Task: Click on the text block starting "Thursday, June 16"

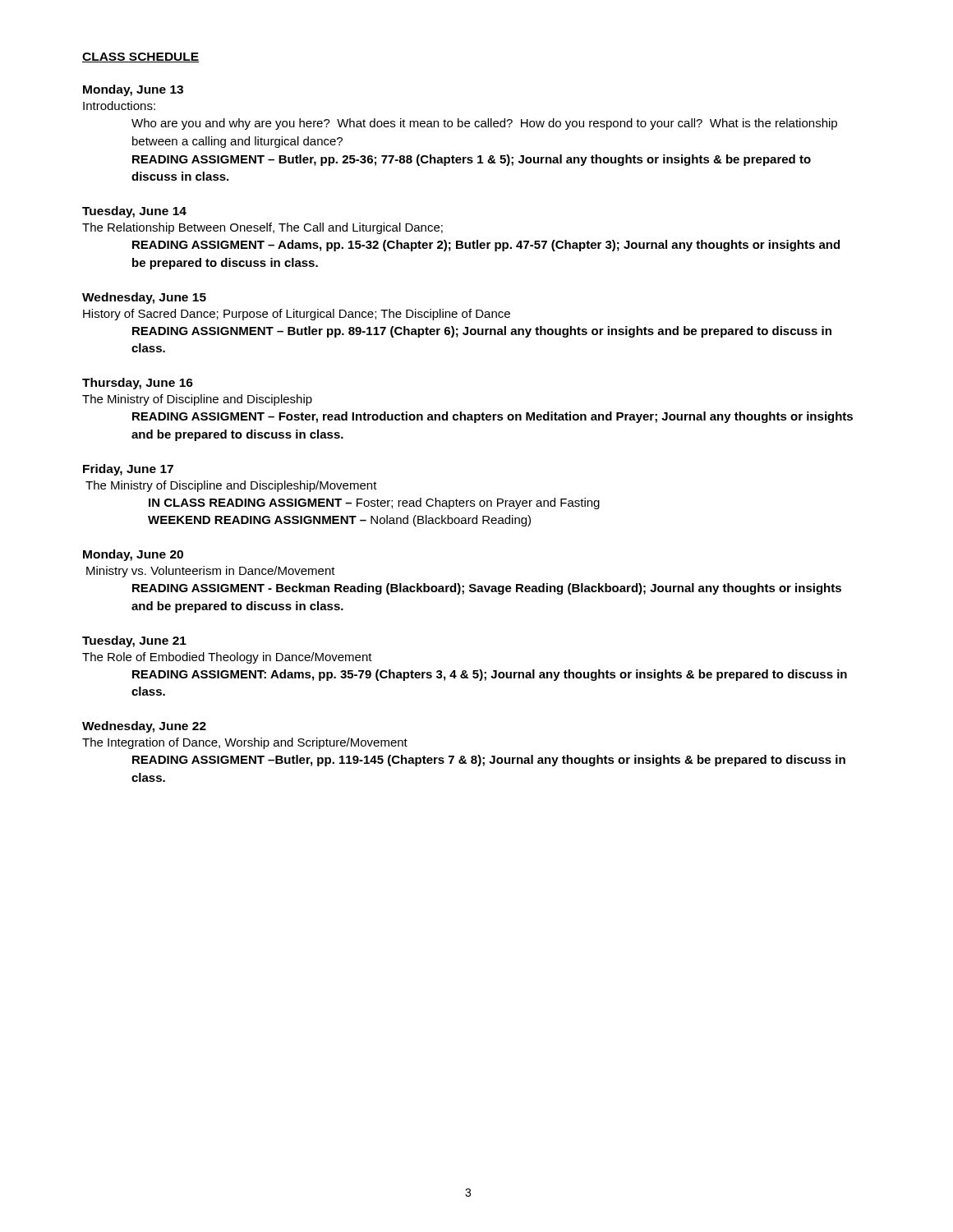Action: 468,409
